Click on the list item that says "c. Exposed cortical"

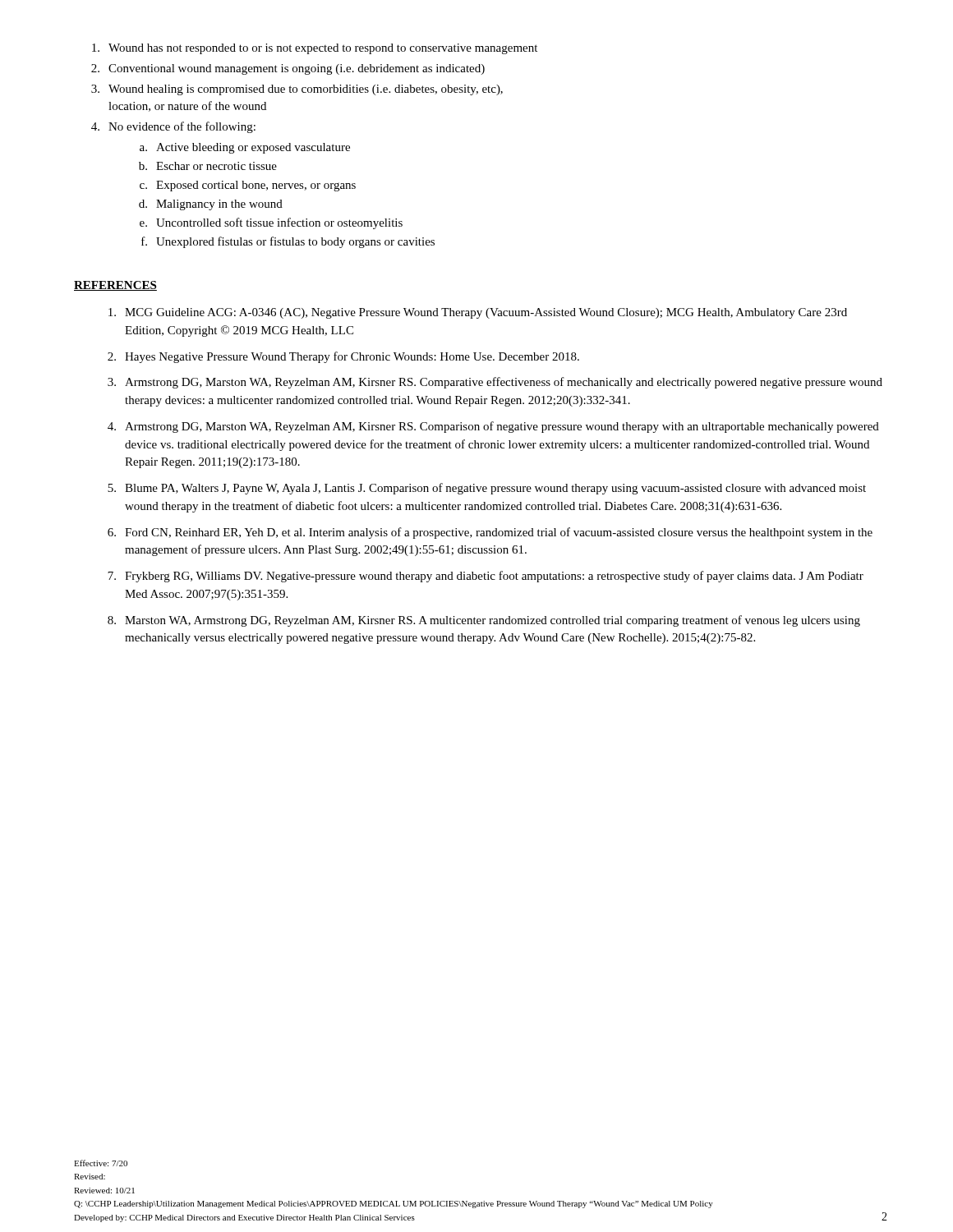232,185
